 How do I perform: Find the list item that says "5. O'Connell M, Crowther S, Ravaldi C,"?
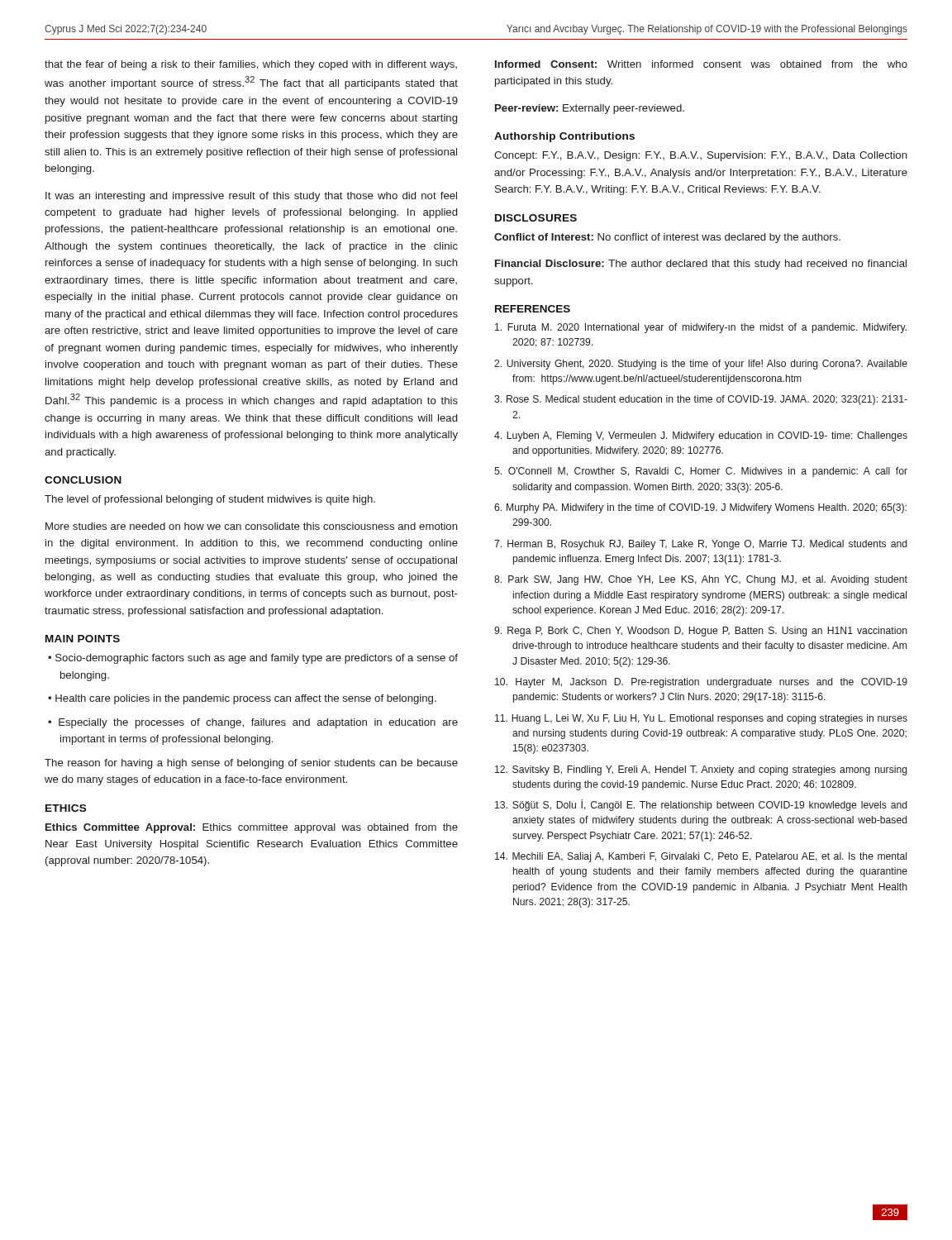(701, 479)
